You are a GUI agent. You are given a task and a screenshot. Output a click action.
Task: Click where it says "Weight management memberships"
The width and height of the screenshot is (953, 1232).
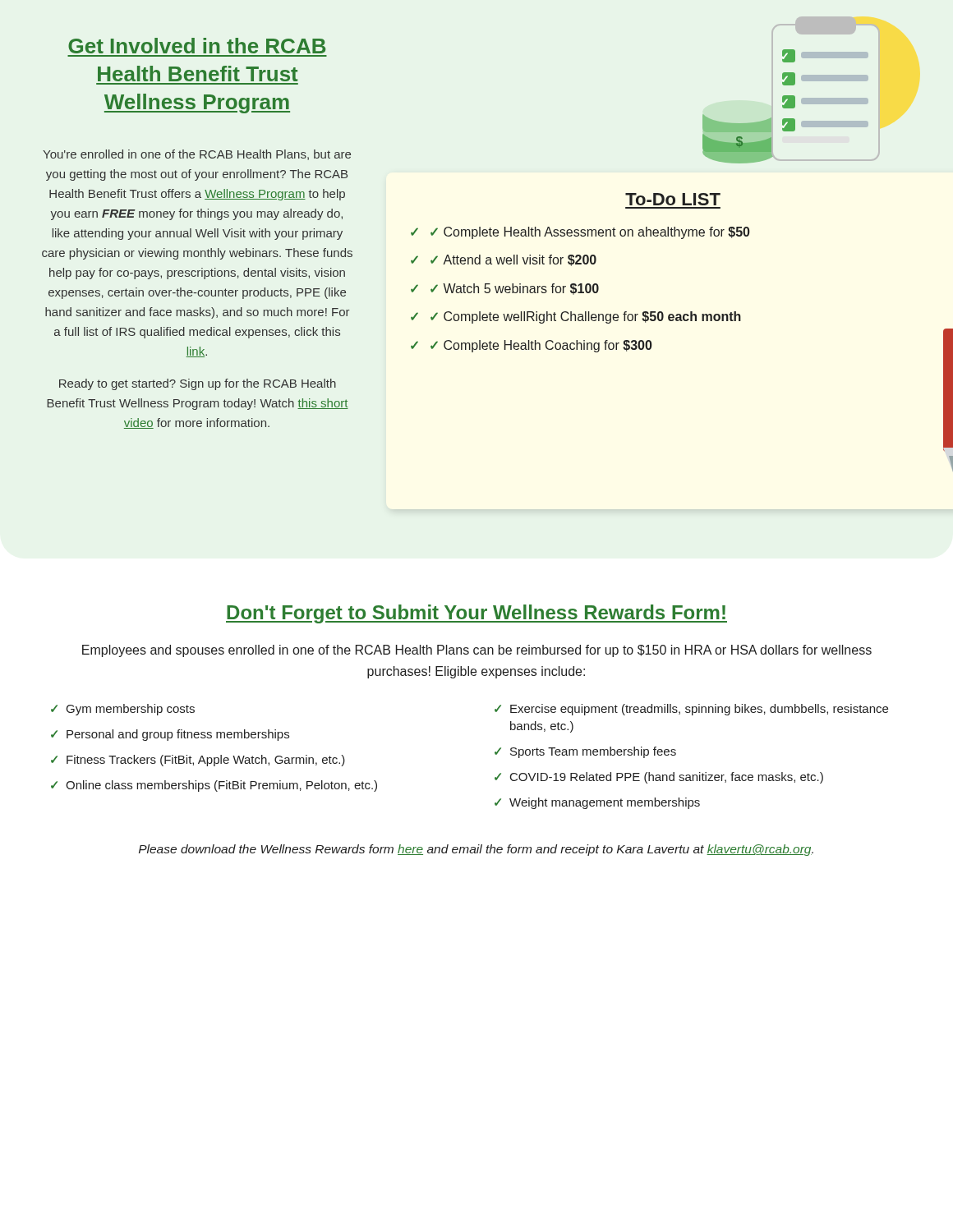click(698, 802)
